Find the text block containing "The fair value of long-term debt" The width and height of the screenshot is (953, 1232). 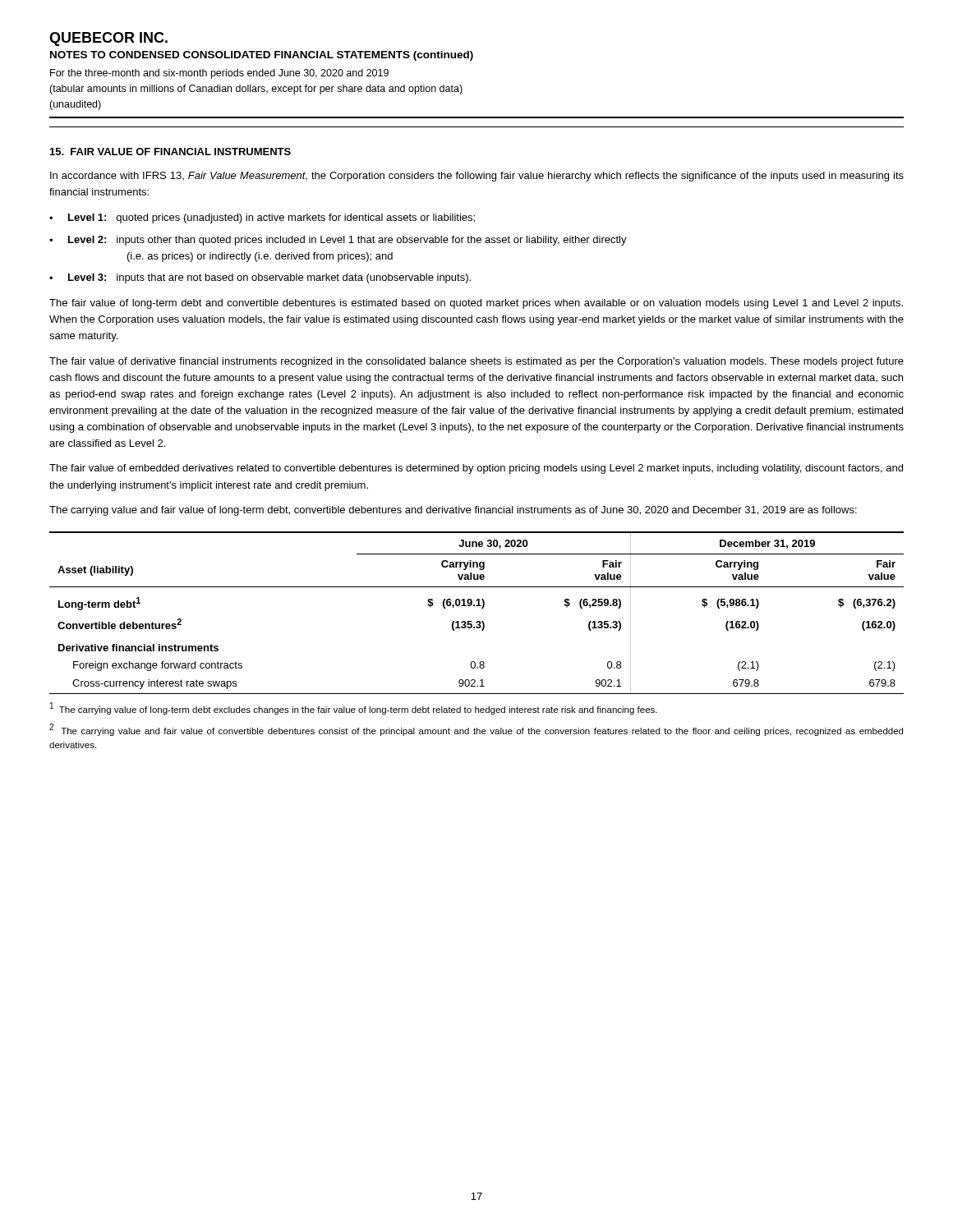click(x=476, y=319)
